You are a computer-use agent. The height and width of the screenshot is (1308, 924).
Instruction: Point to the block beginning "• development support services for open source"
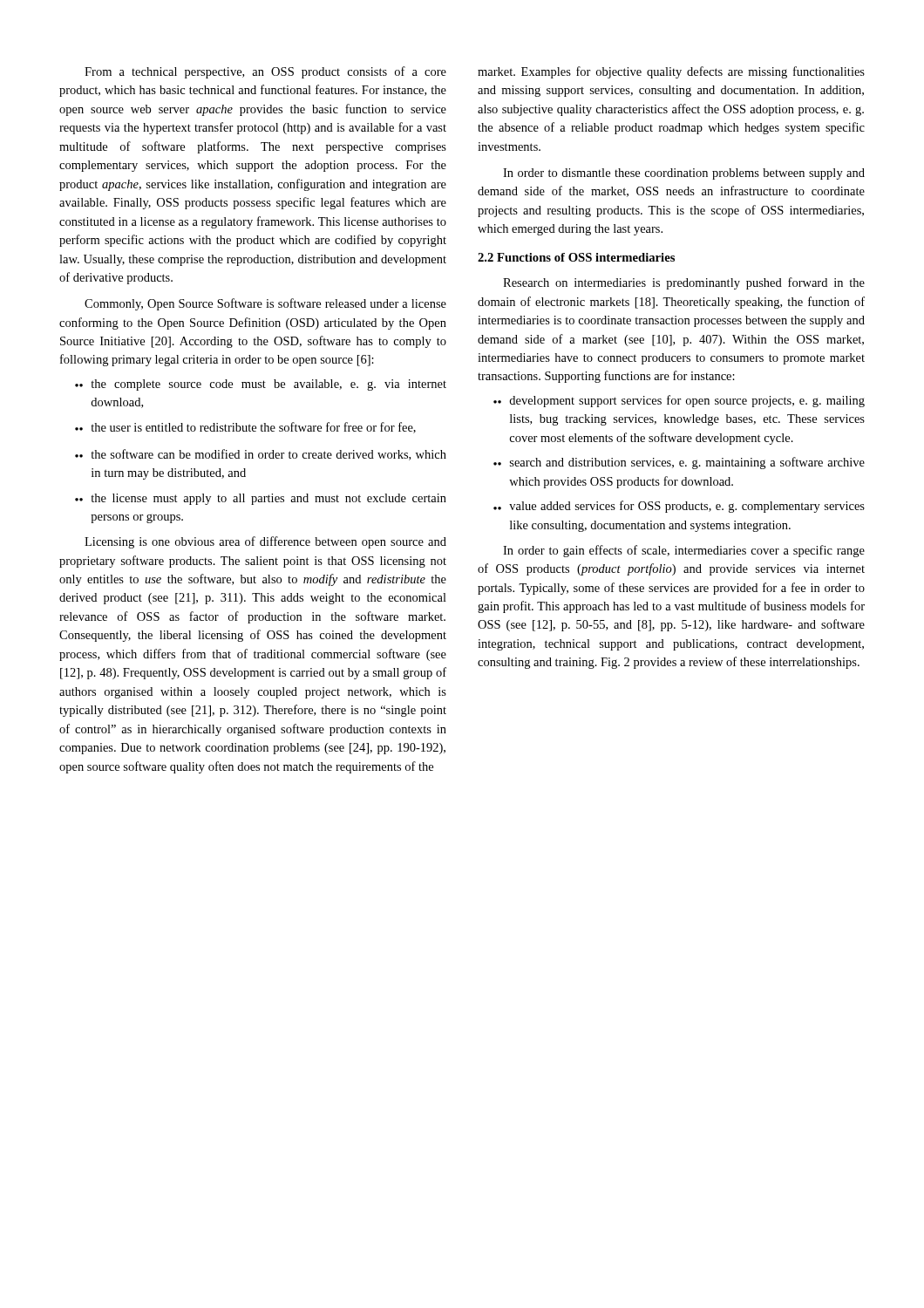[679, 419]
